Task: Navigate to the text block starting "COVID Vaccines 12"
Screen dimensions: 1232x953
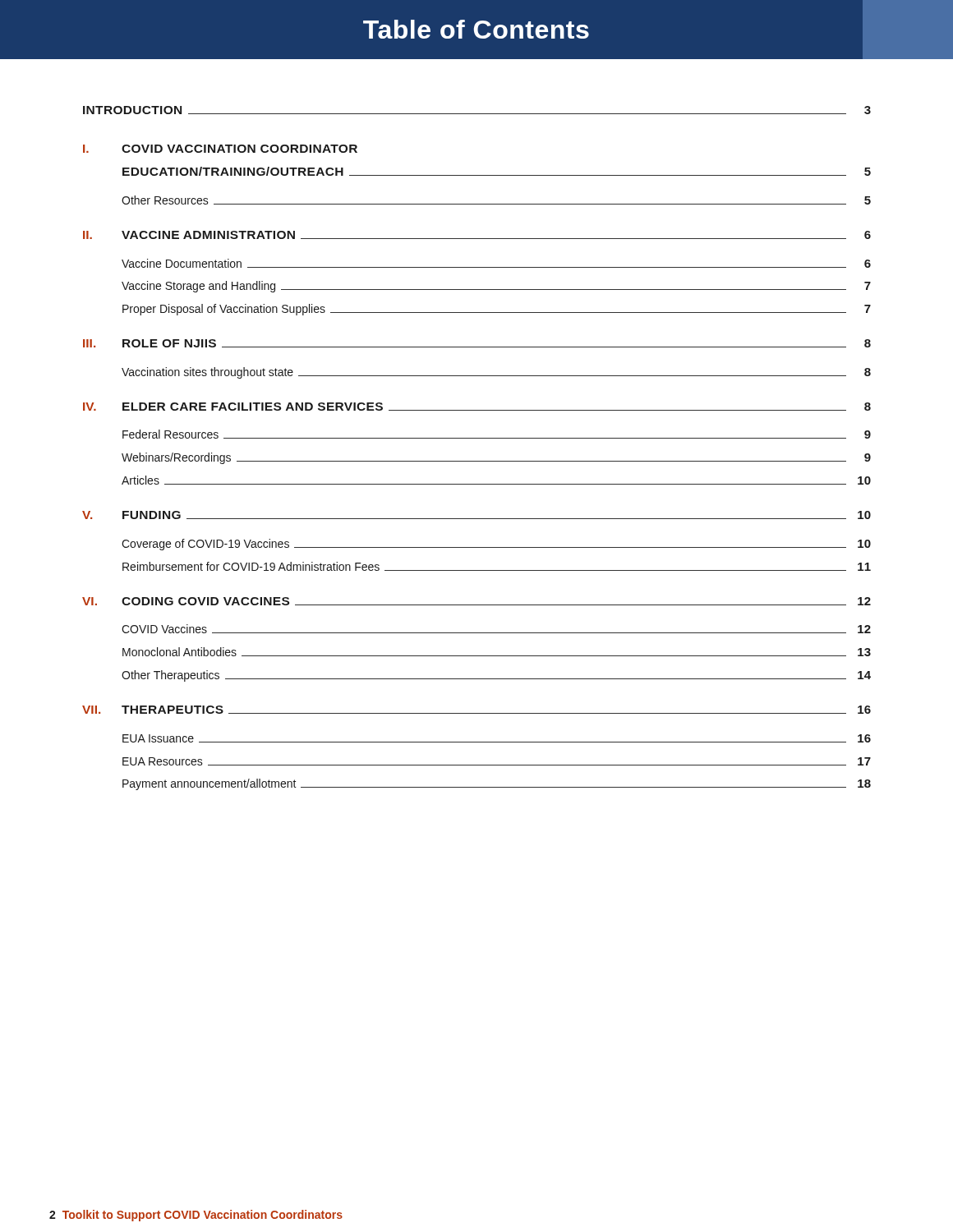Action: tap(496, 629)
